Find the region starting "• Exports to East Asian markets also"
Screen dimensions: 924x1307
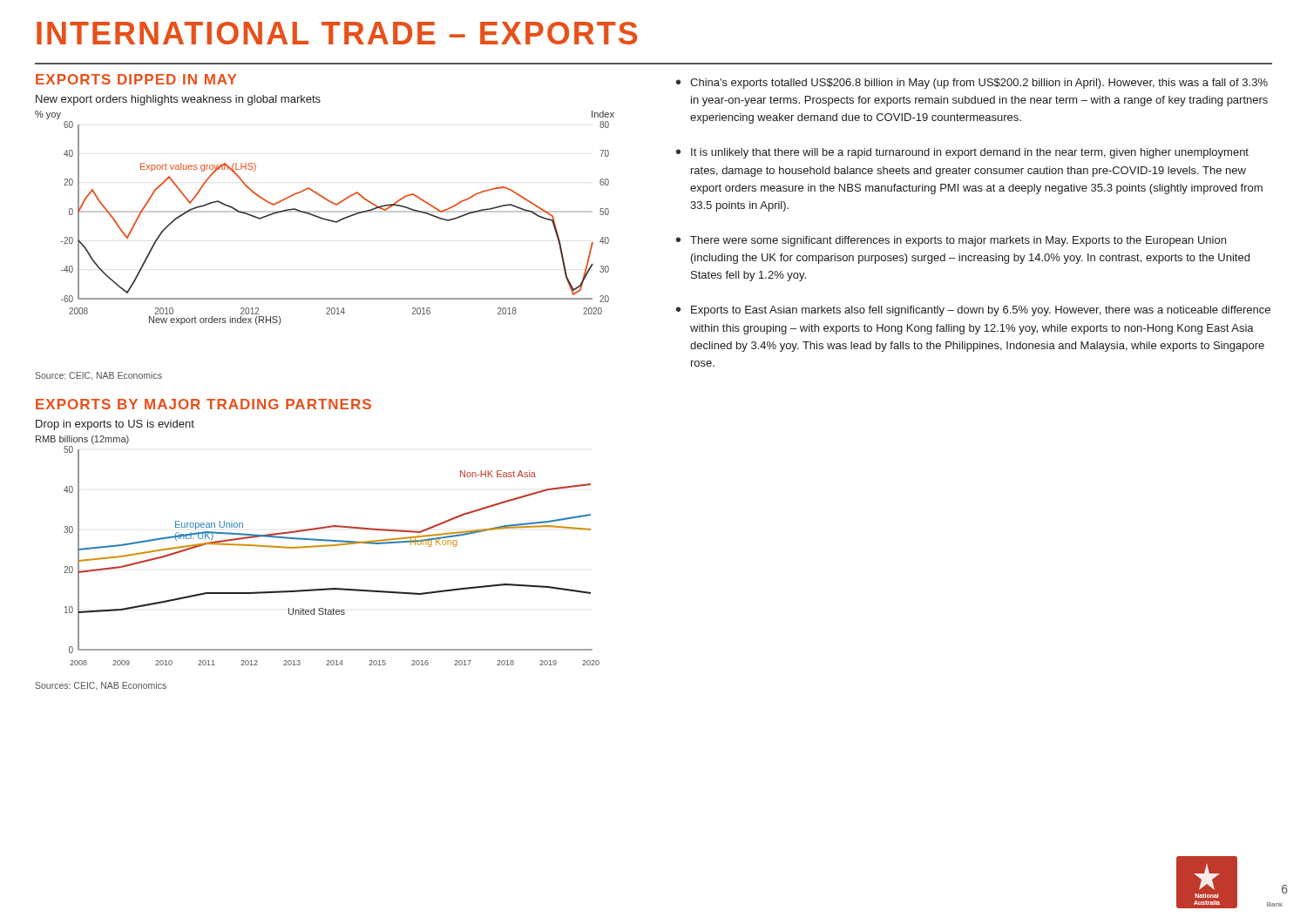pyautogui.click(x=976, y=337)
